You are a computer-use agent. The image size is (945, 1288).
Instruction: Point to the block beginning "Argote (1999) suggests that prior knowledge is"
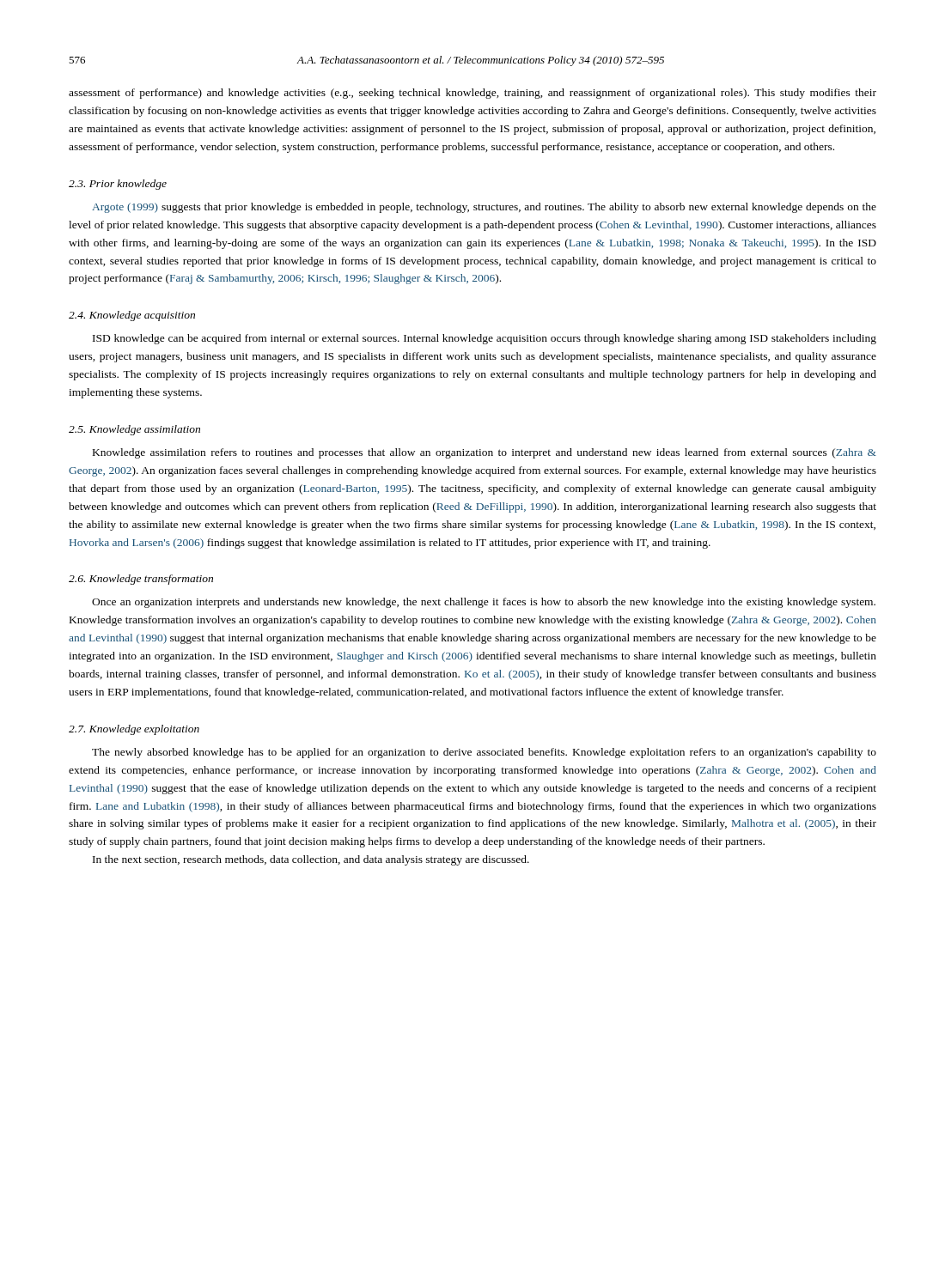pyautogui.click(x=472, y=242)
